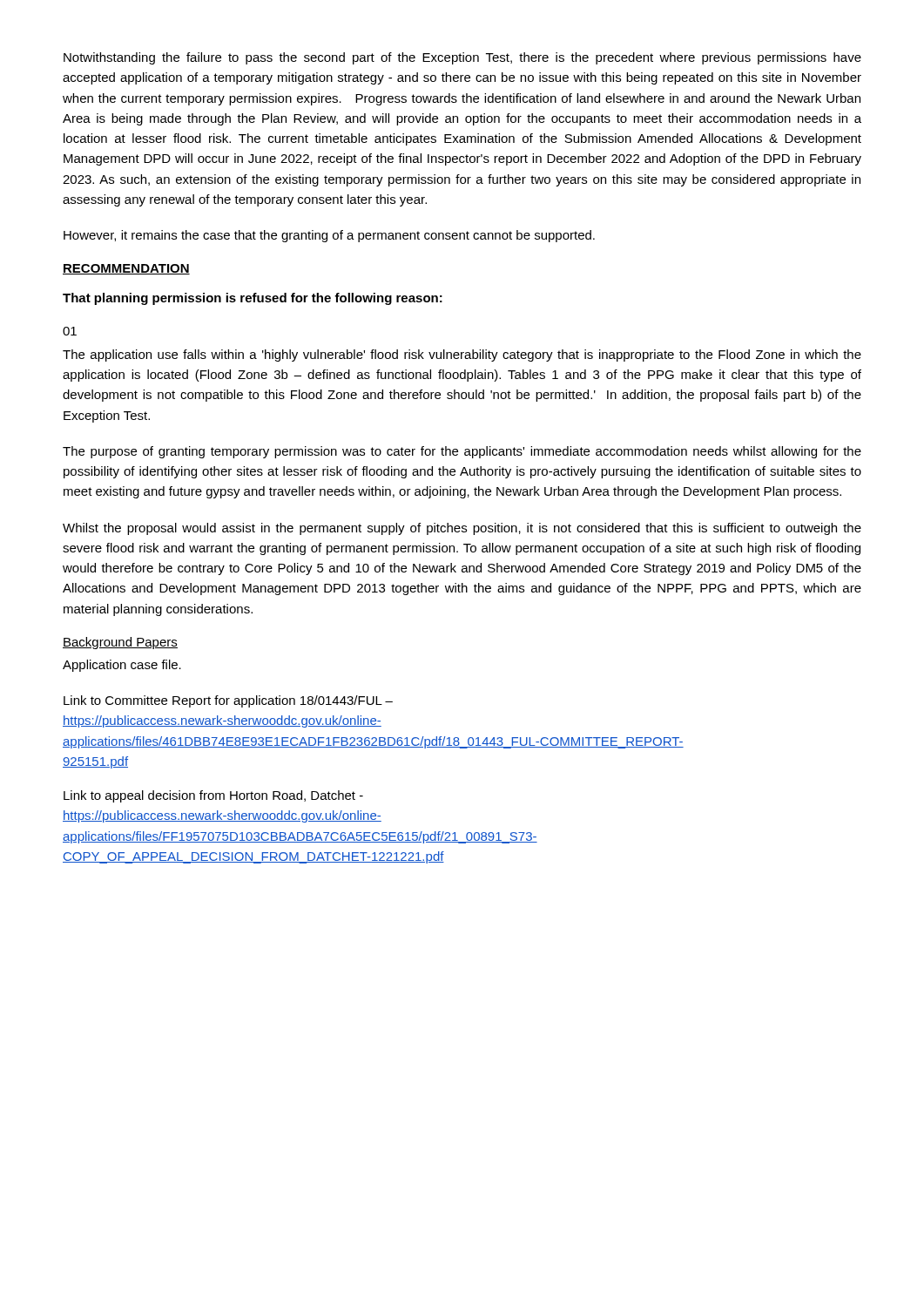
Task: Where is the passage that starts "Link to Committee Report for application 18/01443/FUL –"?
Action: tap(373, 730)
